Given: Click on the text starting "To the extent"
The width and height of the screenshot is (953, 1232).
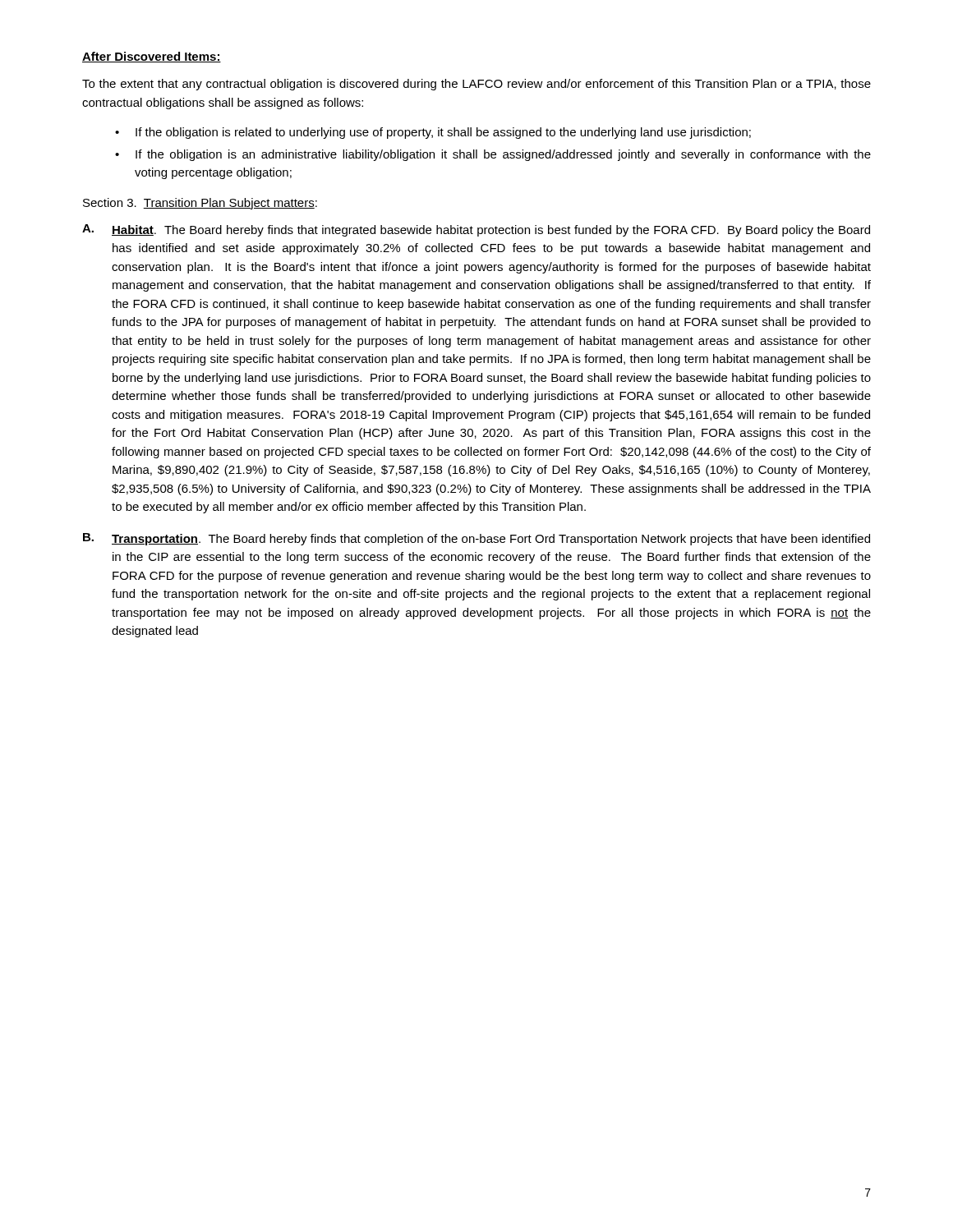Looking at the screenshot, I should pyautogui.click(x=476, y=93).
